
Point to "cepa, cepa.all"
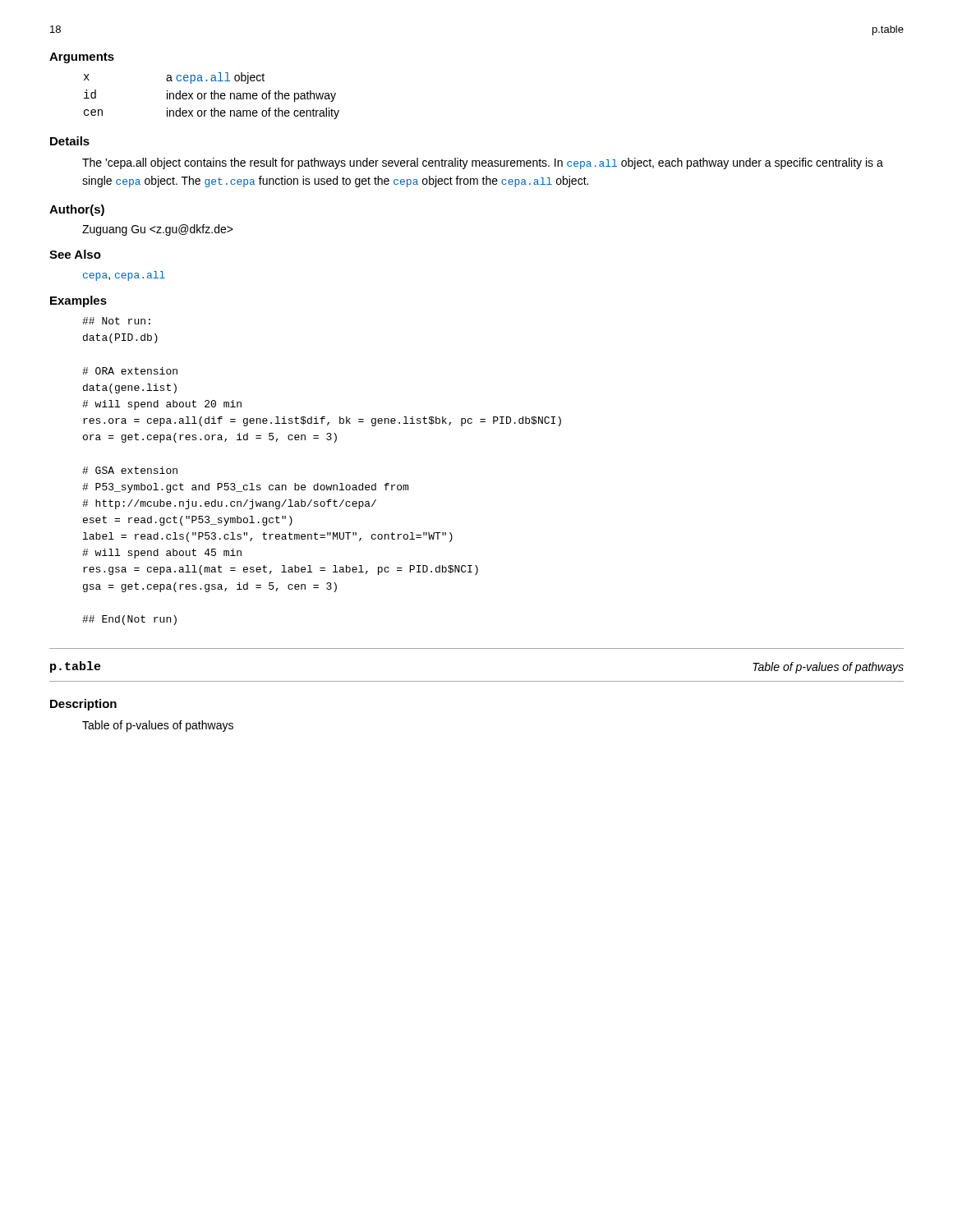(124, 275)
